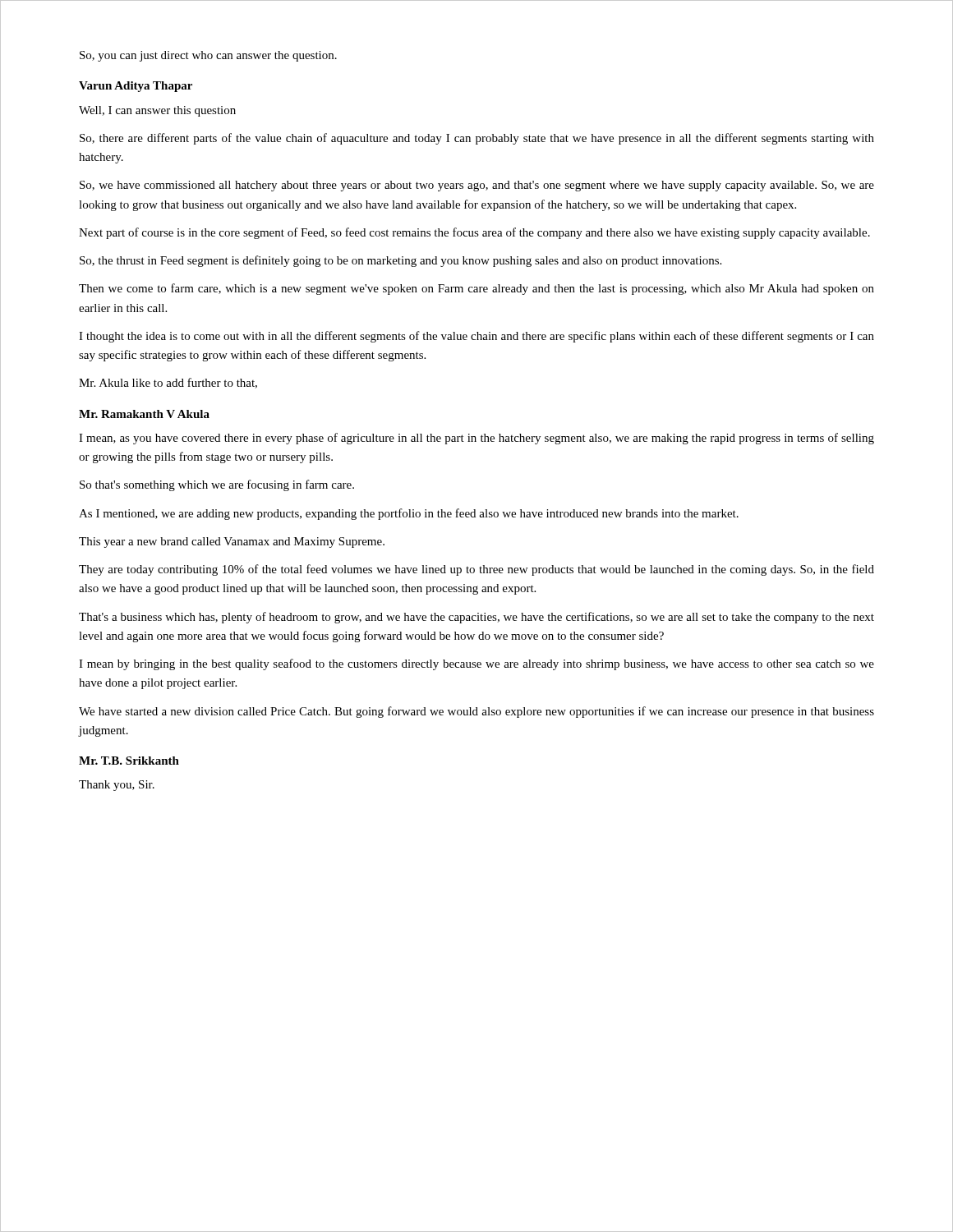The image size is (953, 1232).
Task: Find the block starting "So, we have commissioned all hatchery"
Action: 476,195
